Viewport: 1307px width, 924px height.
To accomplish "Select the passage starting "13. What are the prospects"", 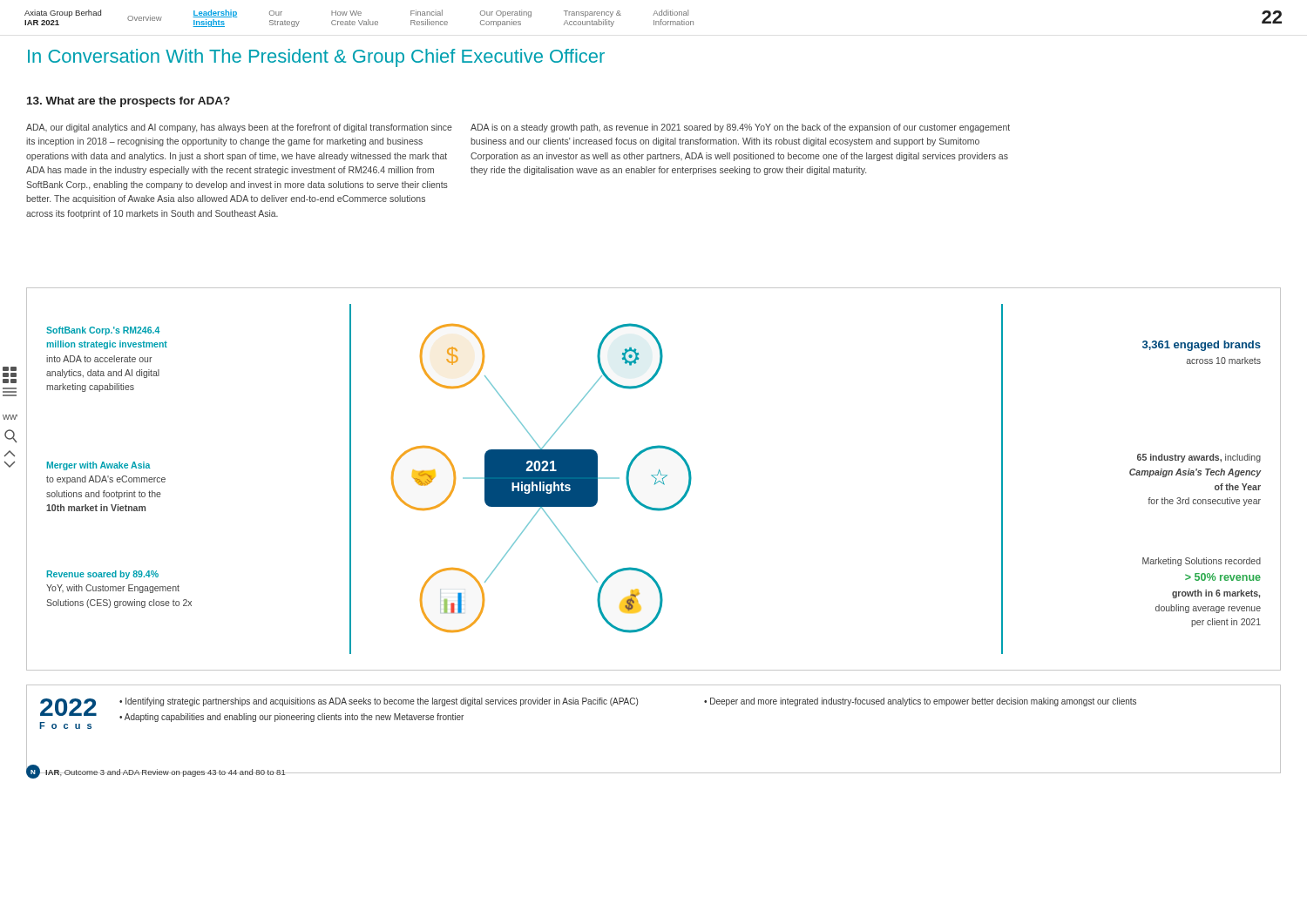I will click(x=128, y=101).
